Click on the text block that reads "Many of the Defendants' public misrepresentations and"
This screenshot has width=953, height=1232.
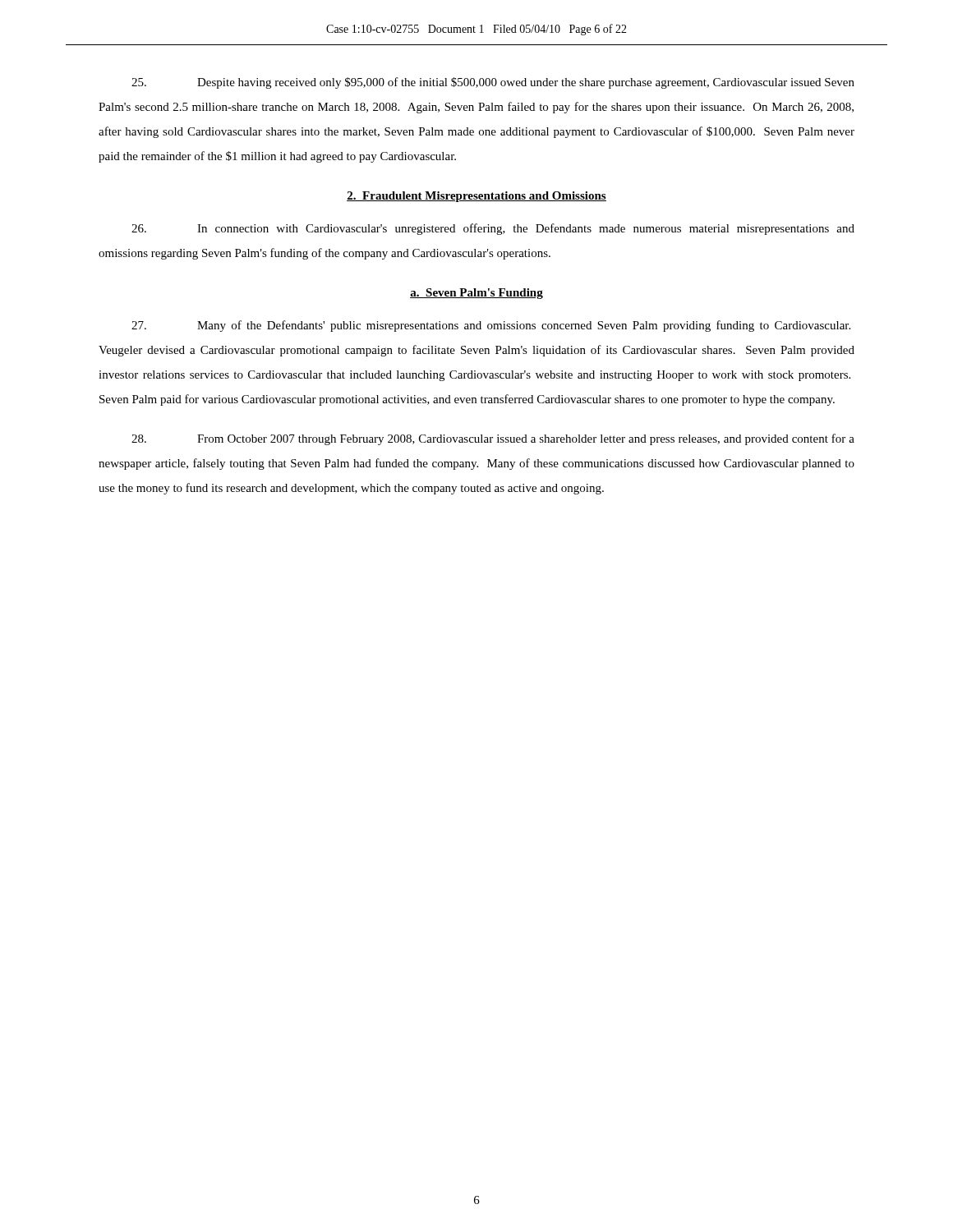click(476, 362)
